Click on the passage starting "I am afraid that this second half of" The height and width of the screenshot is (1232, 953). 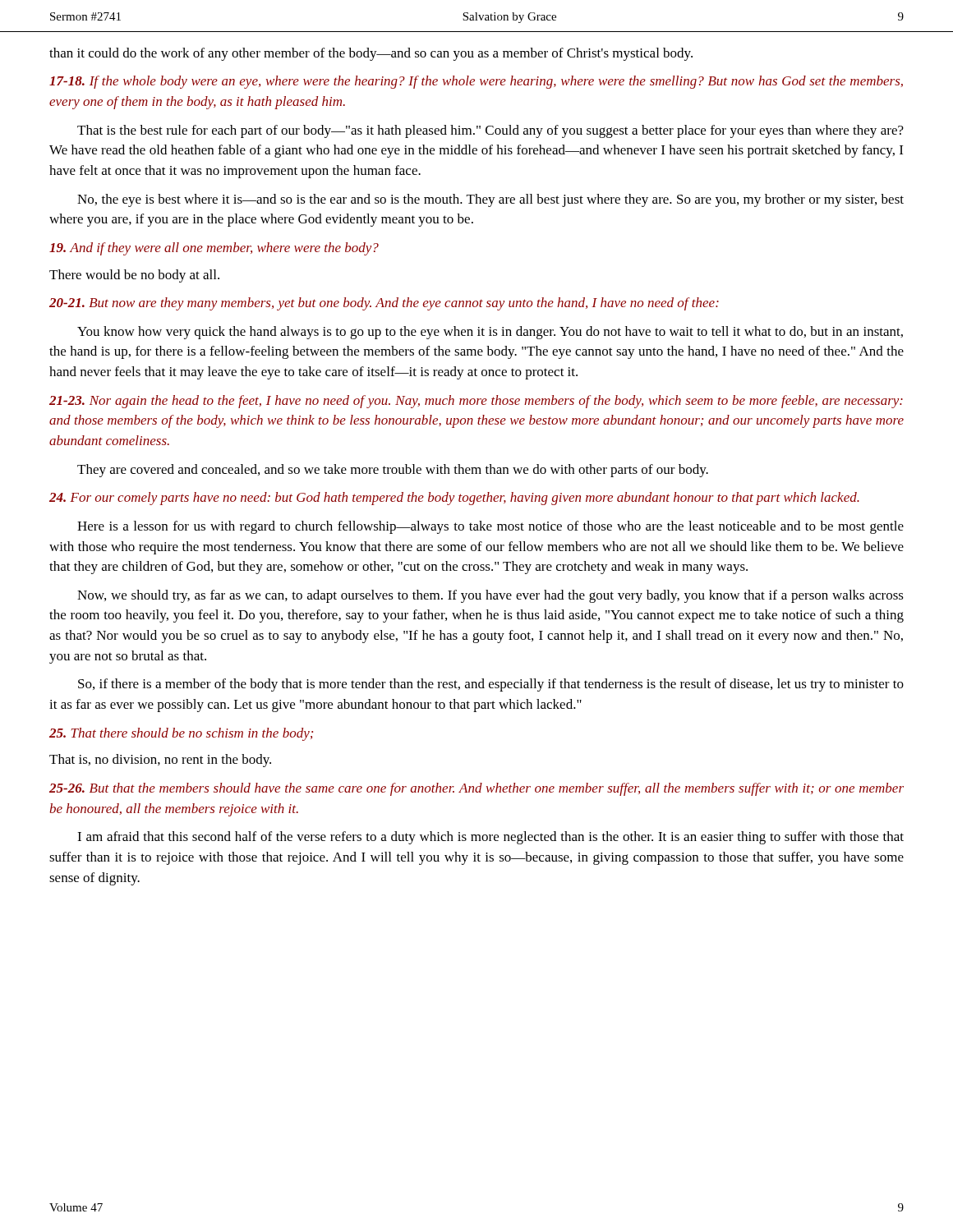point(476,858)
